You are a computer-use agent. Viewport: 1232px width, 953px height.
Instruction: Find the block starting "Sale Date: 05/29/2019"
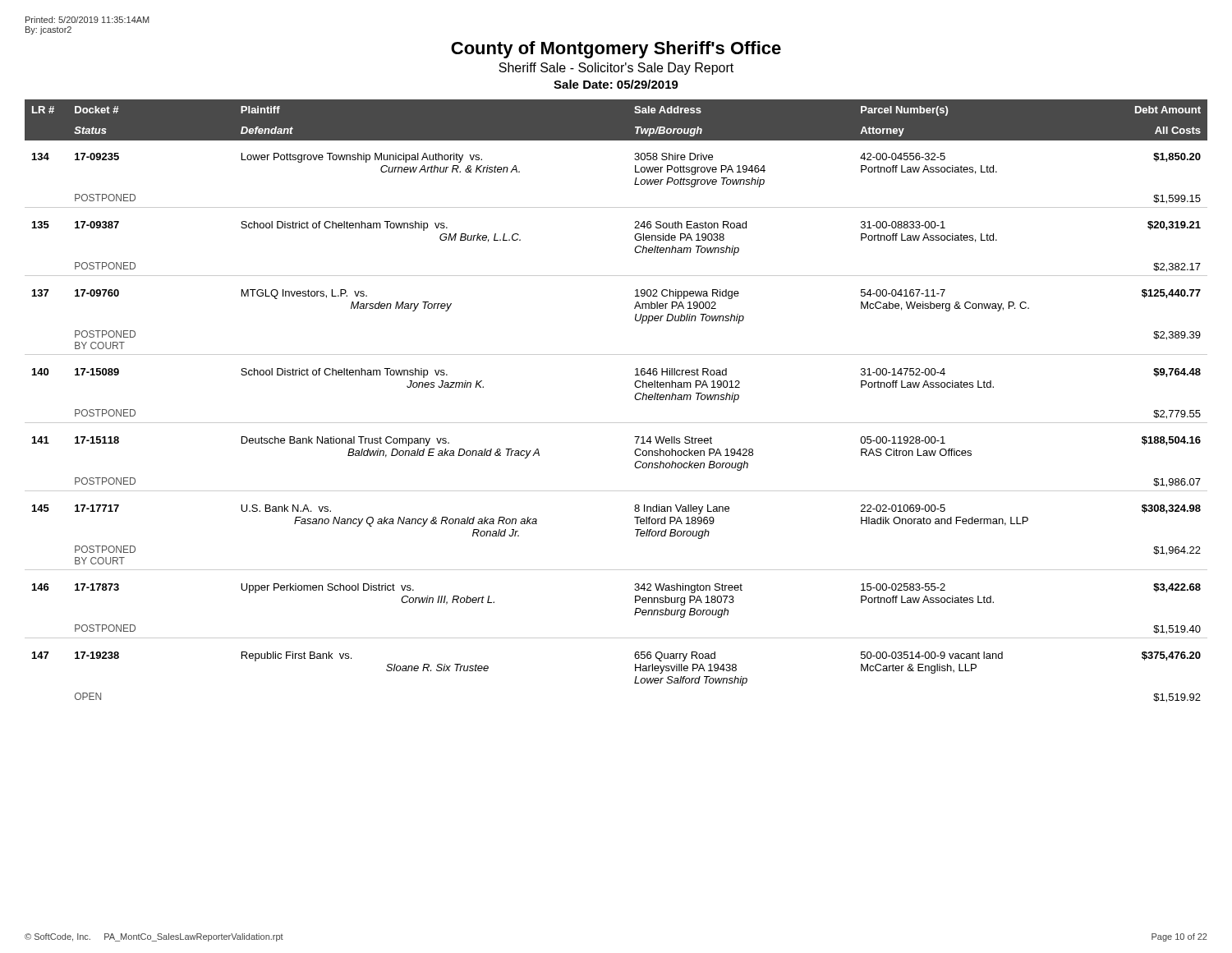click(x=616, y=84)
